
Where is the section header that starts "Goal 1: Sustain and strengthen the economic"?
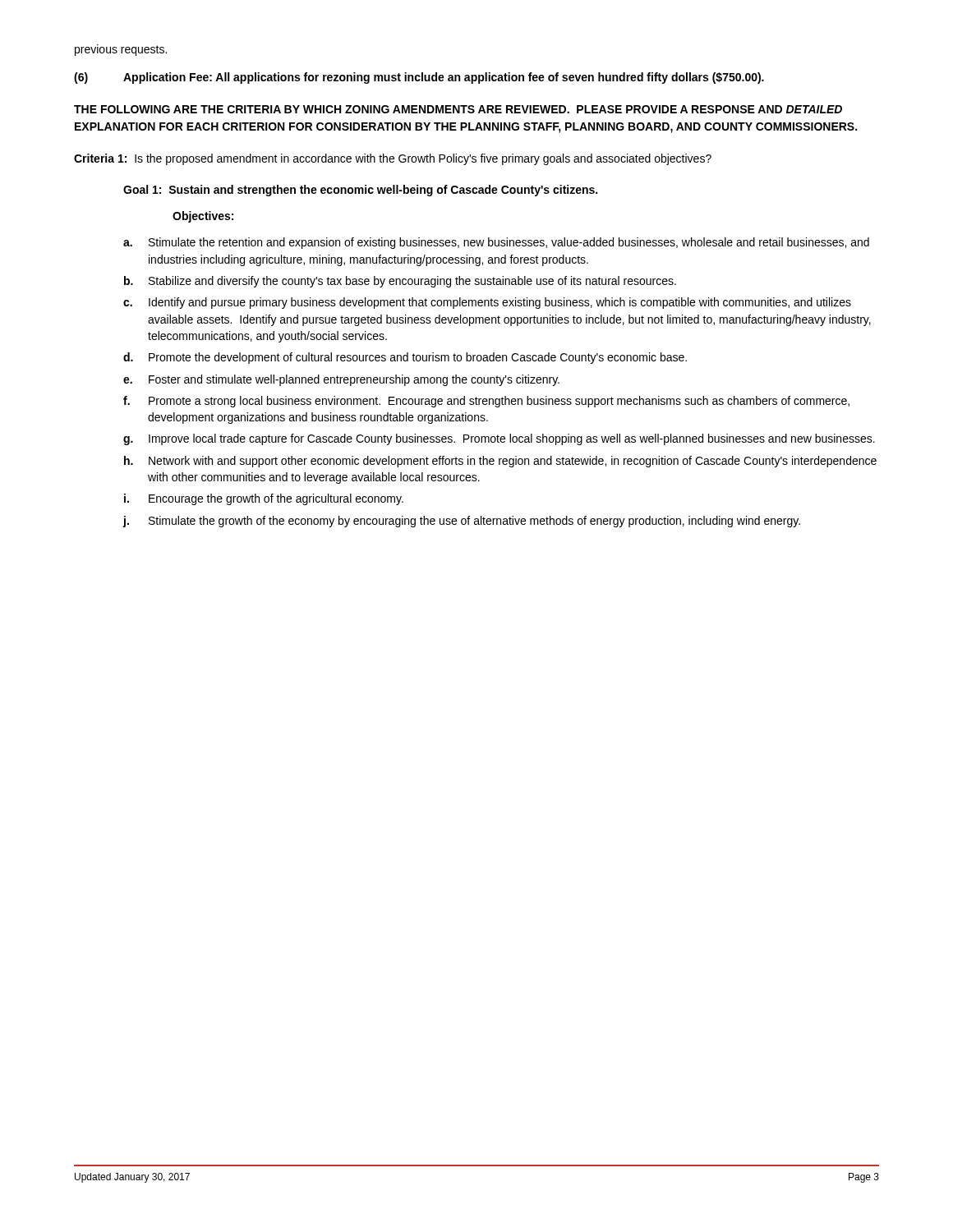tap(361, 190)
